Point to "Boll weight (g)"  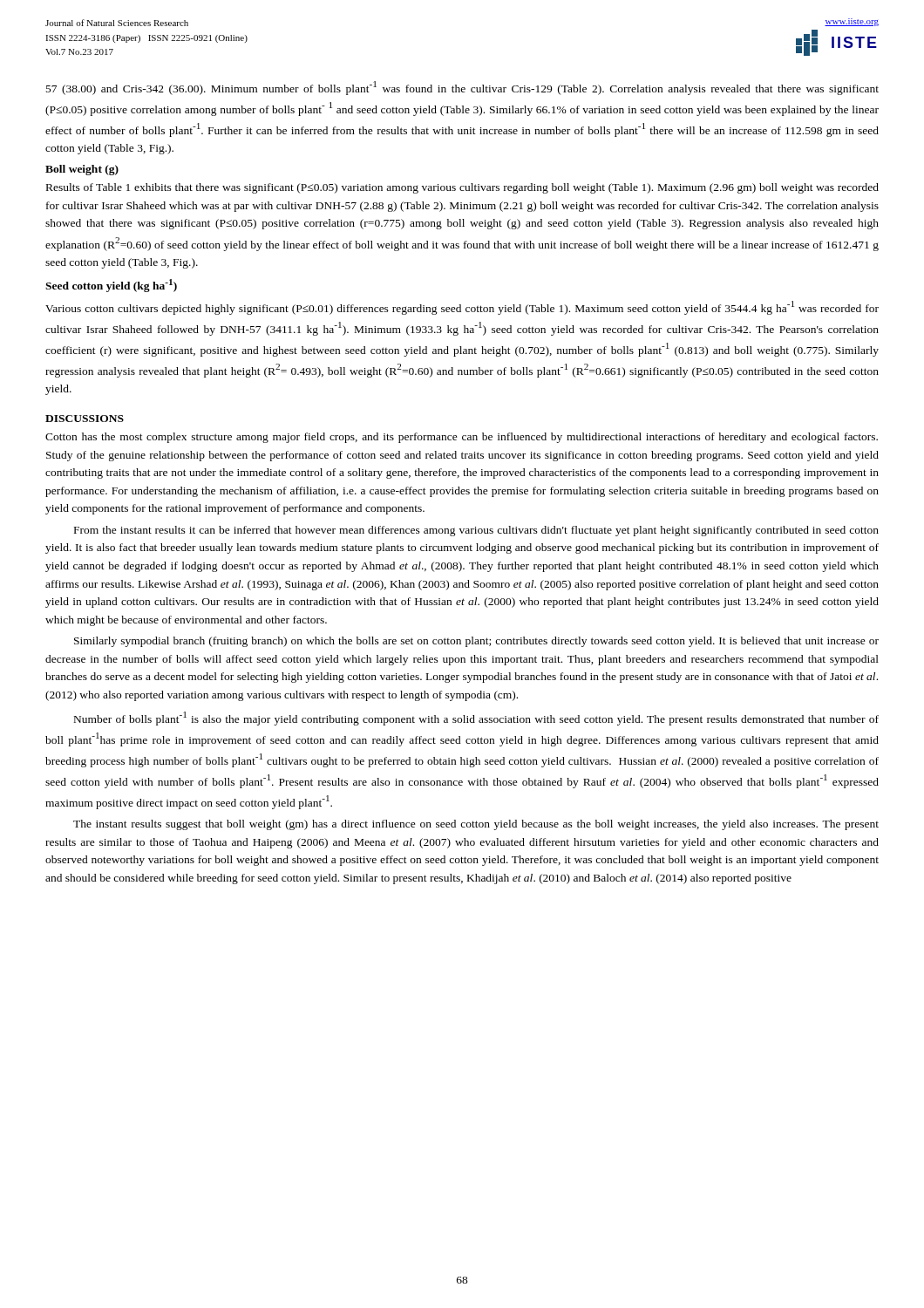click(82, 168)
